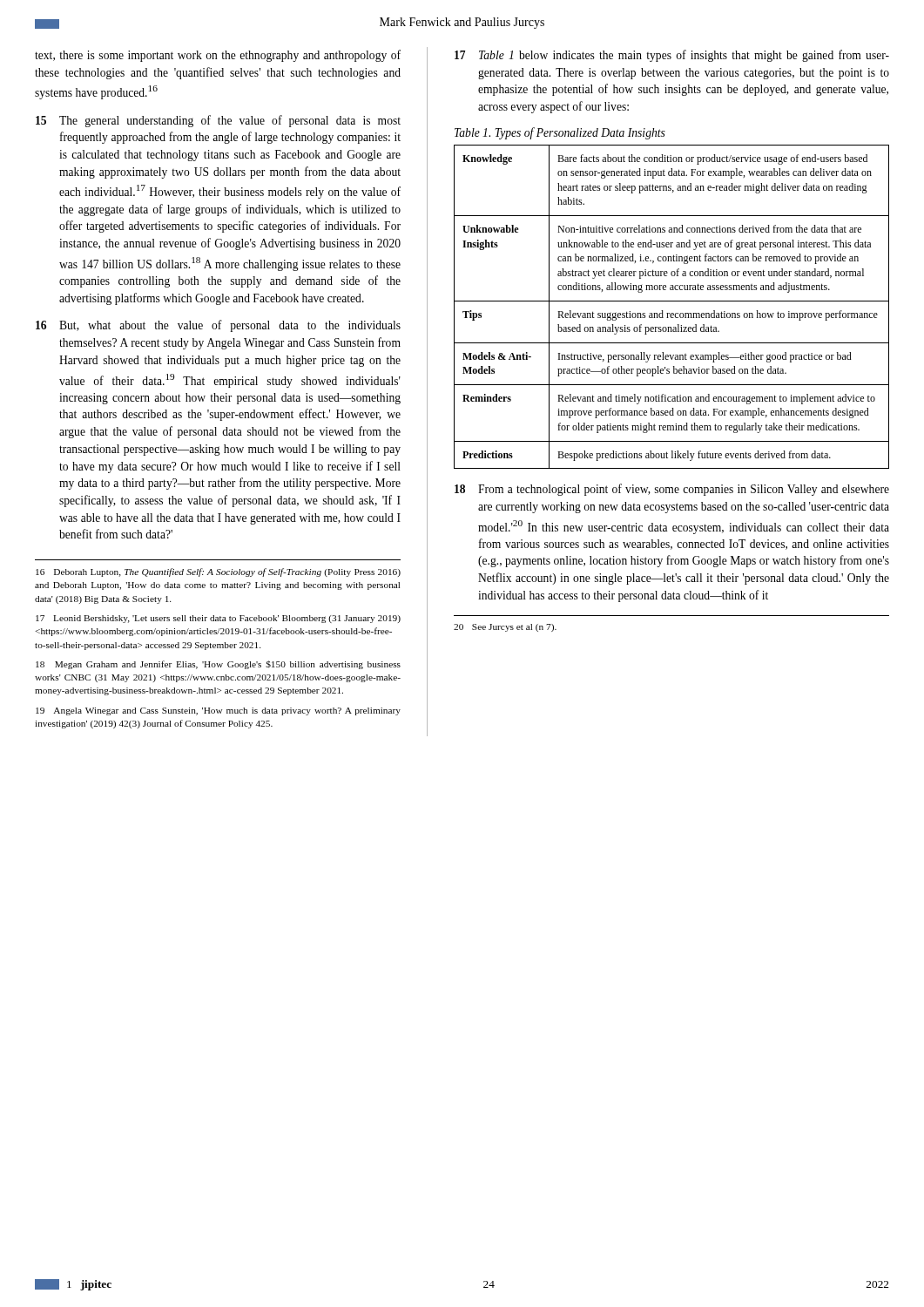Select the text starting "20 See Jurcys et al"
The width and height of the screenshot is (924, 1307).
pyautogui.click(x=505, y=627)
